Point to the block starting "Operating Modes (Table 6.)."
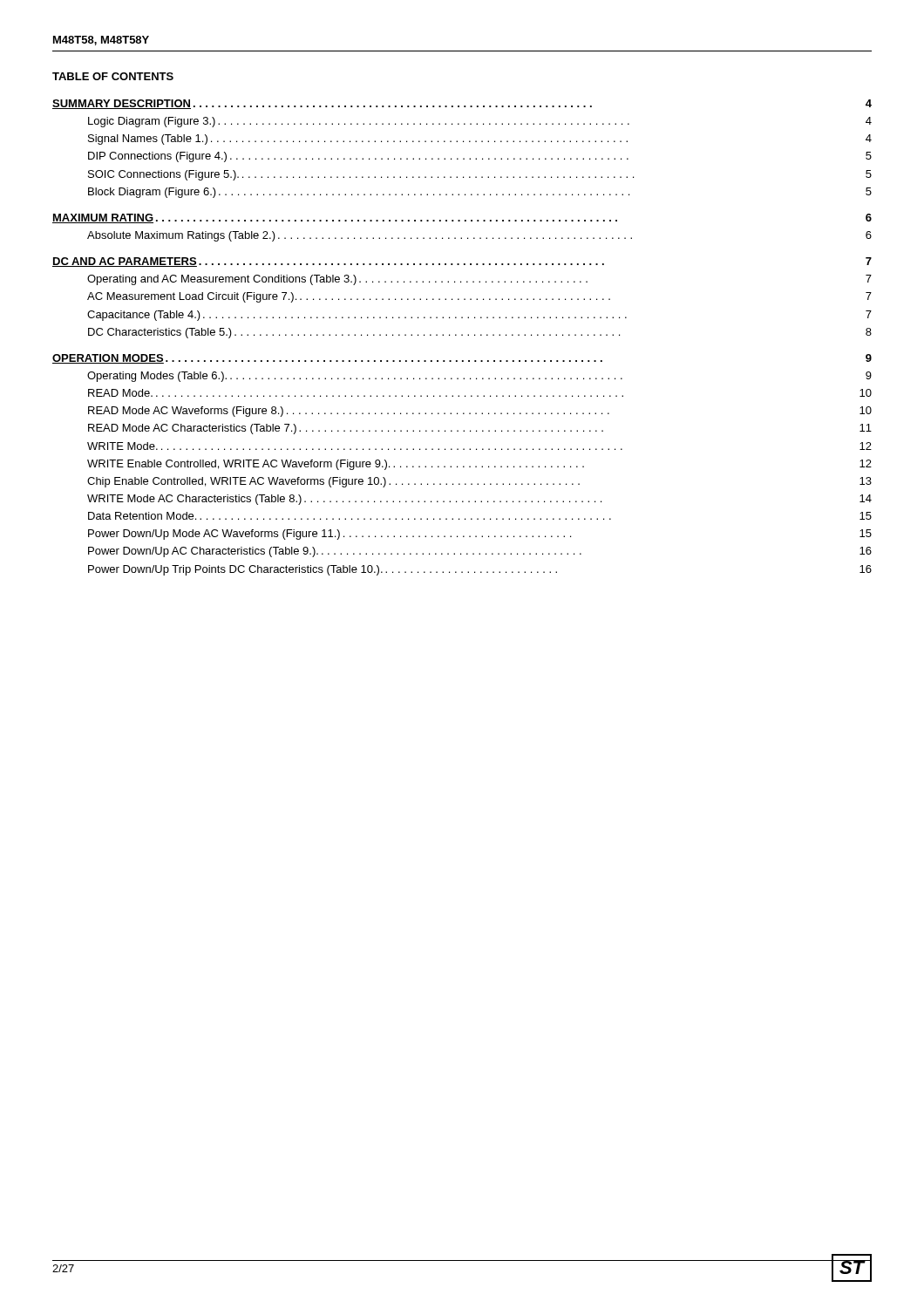Viewport: 924px width, 1308px height. 479,376
